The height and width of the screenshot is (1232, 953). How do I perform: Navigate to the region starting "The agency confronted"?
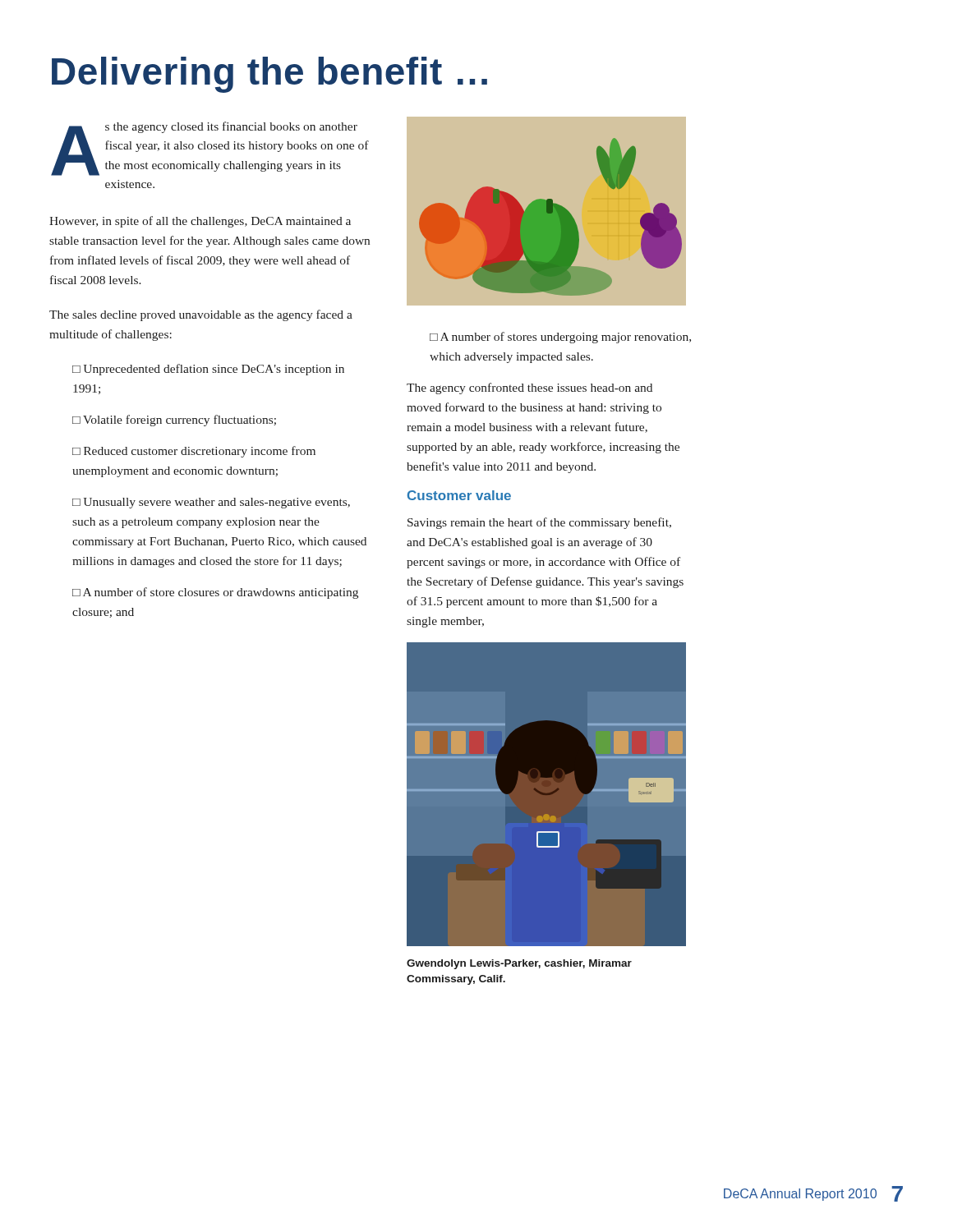coord(543,427)
